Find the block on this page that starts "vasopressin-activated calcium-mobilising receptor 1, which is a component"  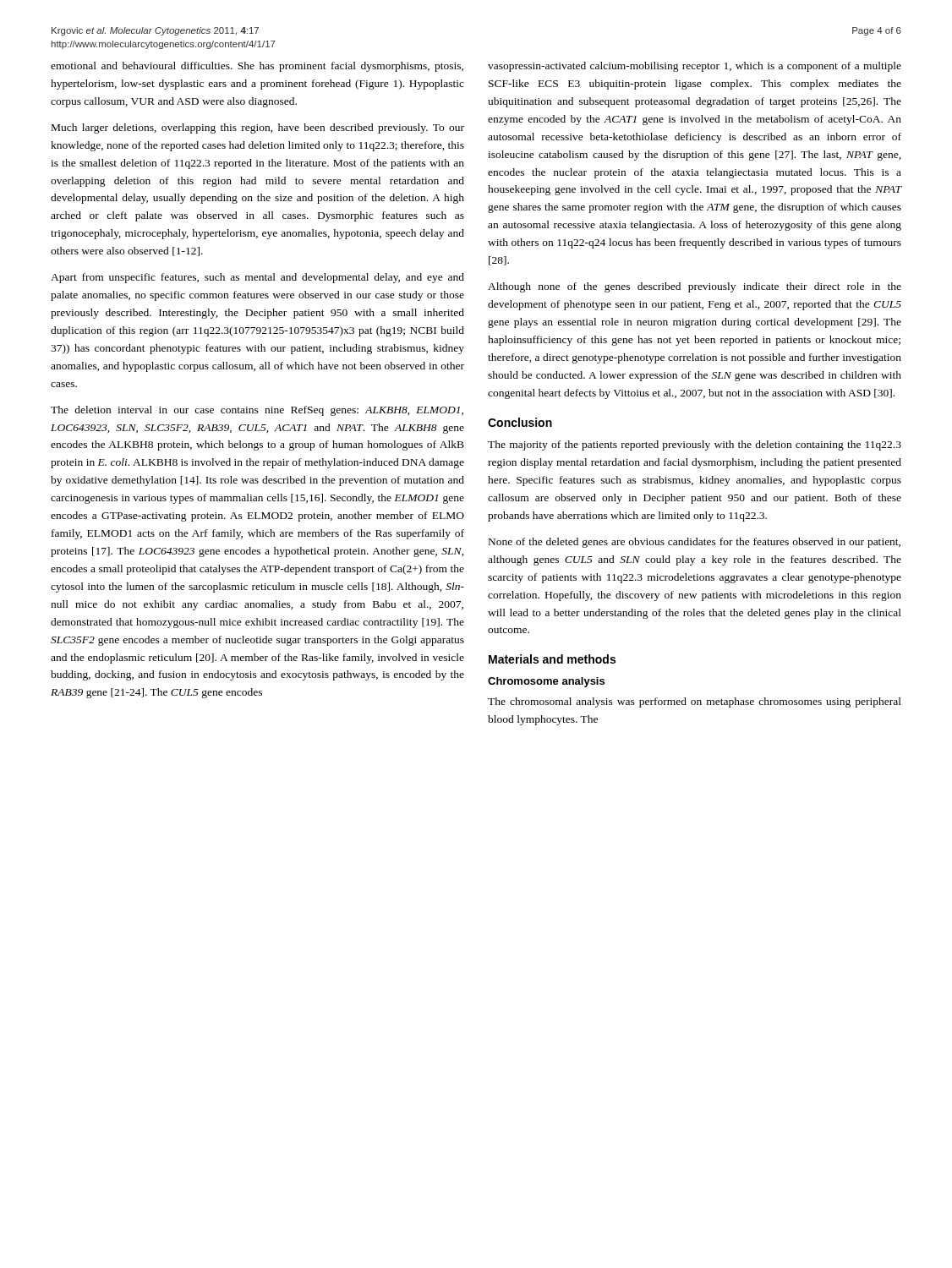tap(695, 164)
